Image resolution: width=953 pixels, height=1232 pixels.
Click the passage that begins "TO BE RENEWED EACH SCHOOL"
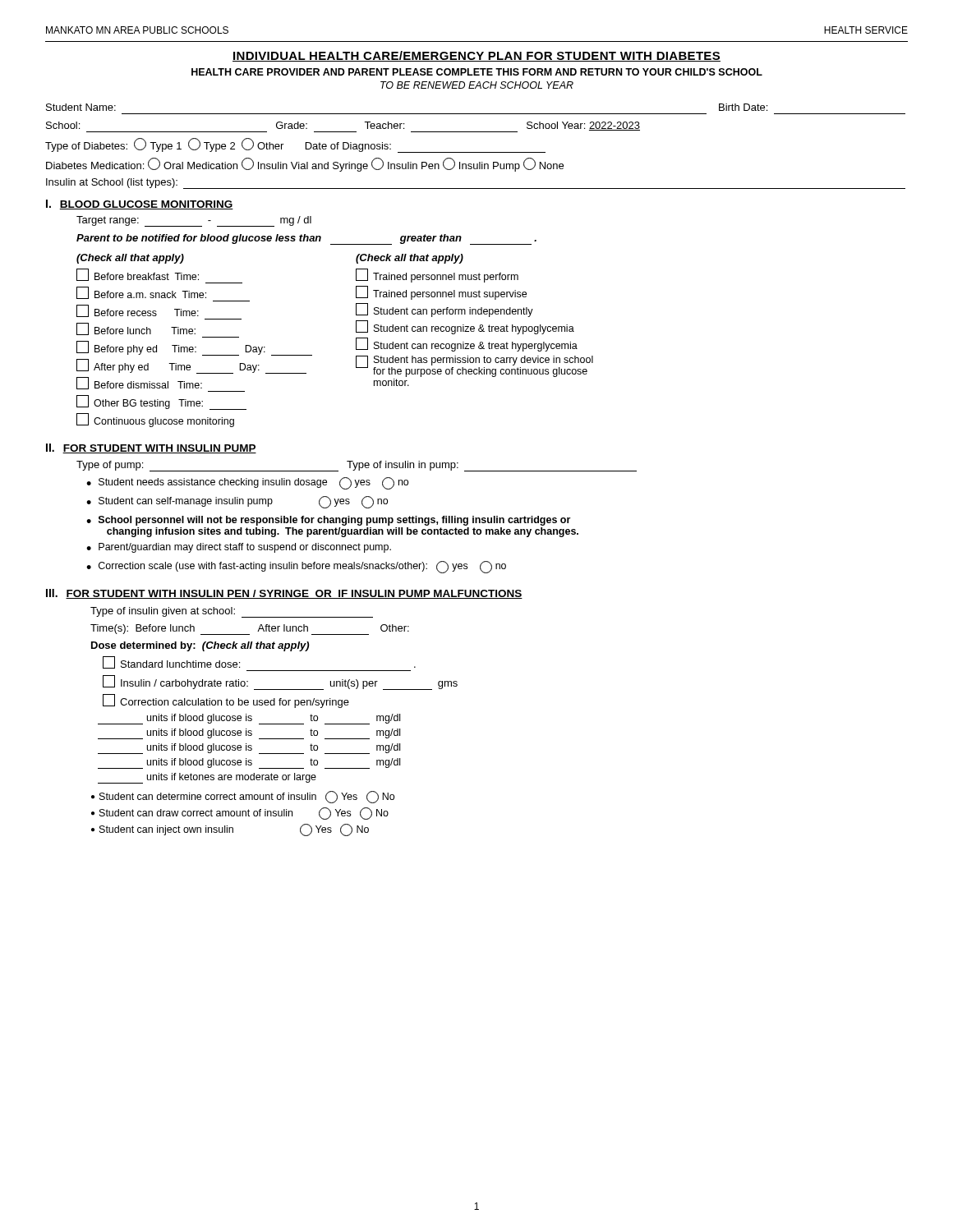(476, 85)
